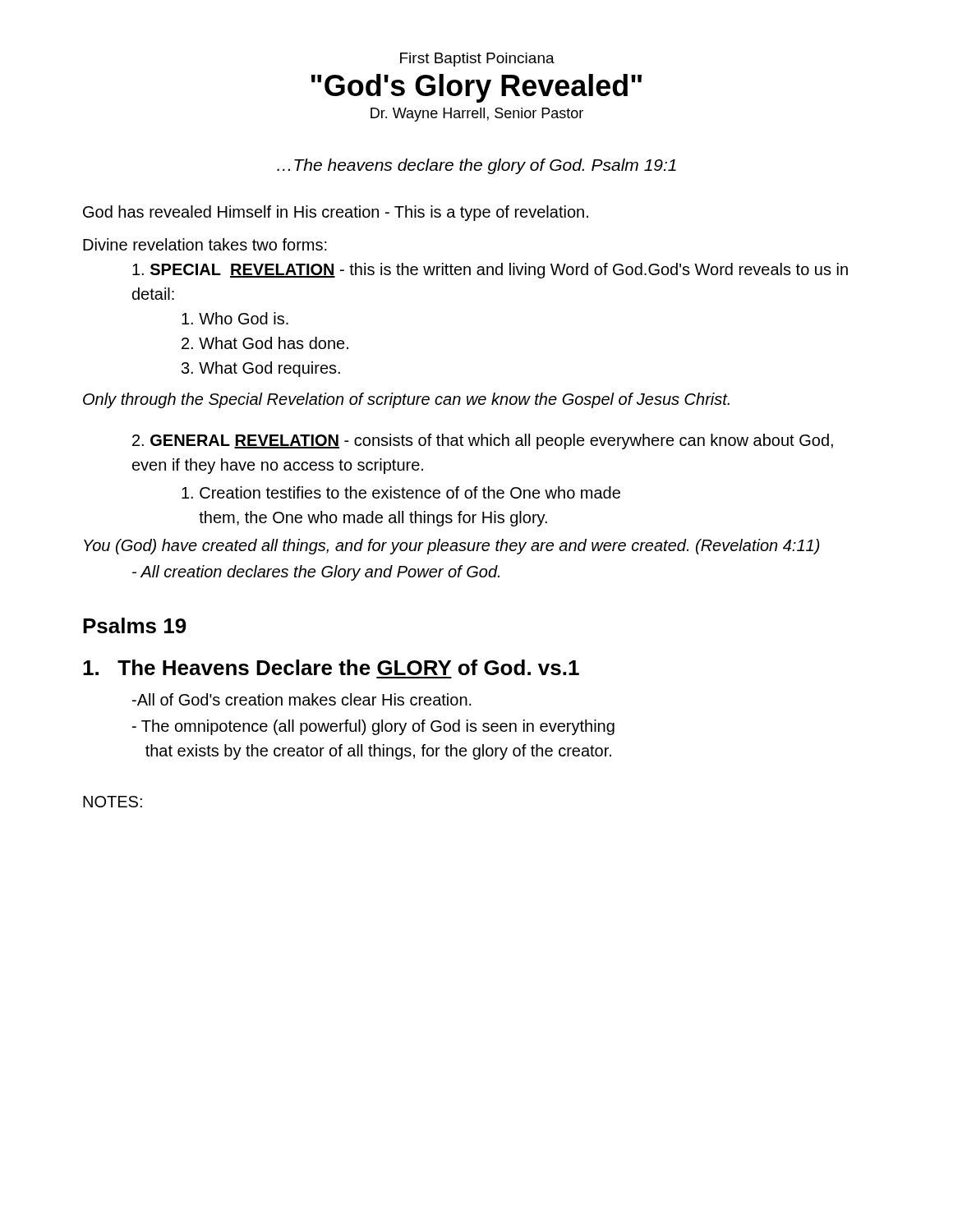This screenshot has height=1232, width=953.
Task: Find the list item that reads "The omnipotence (all powerful) glory of"
Action: 373,738
